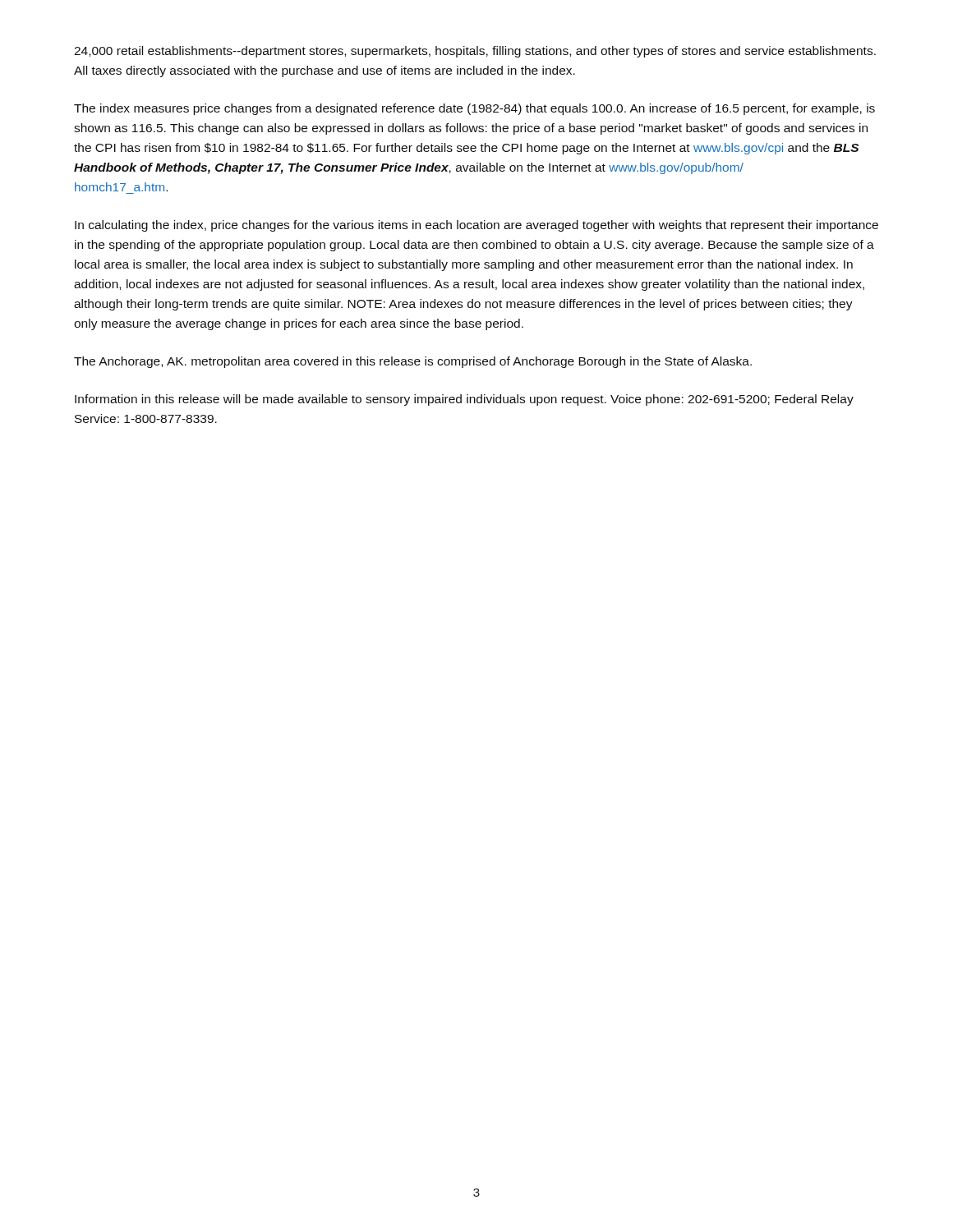Locate the block of text that opens with "The index measures price"
This screenshot has height=1232, width=953.
(x=475, y=147)
